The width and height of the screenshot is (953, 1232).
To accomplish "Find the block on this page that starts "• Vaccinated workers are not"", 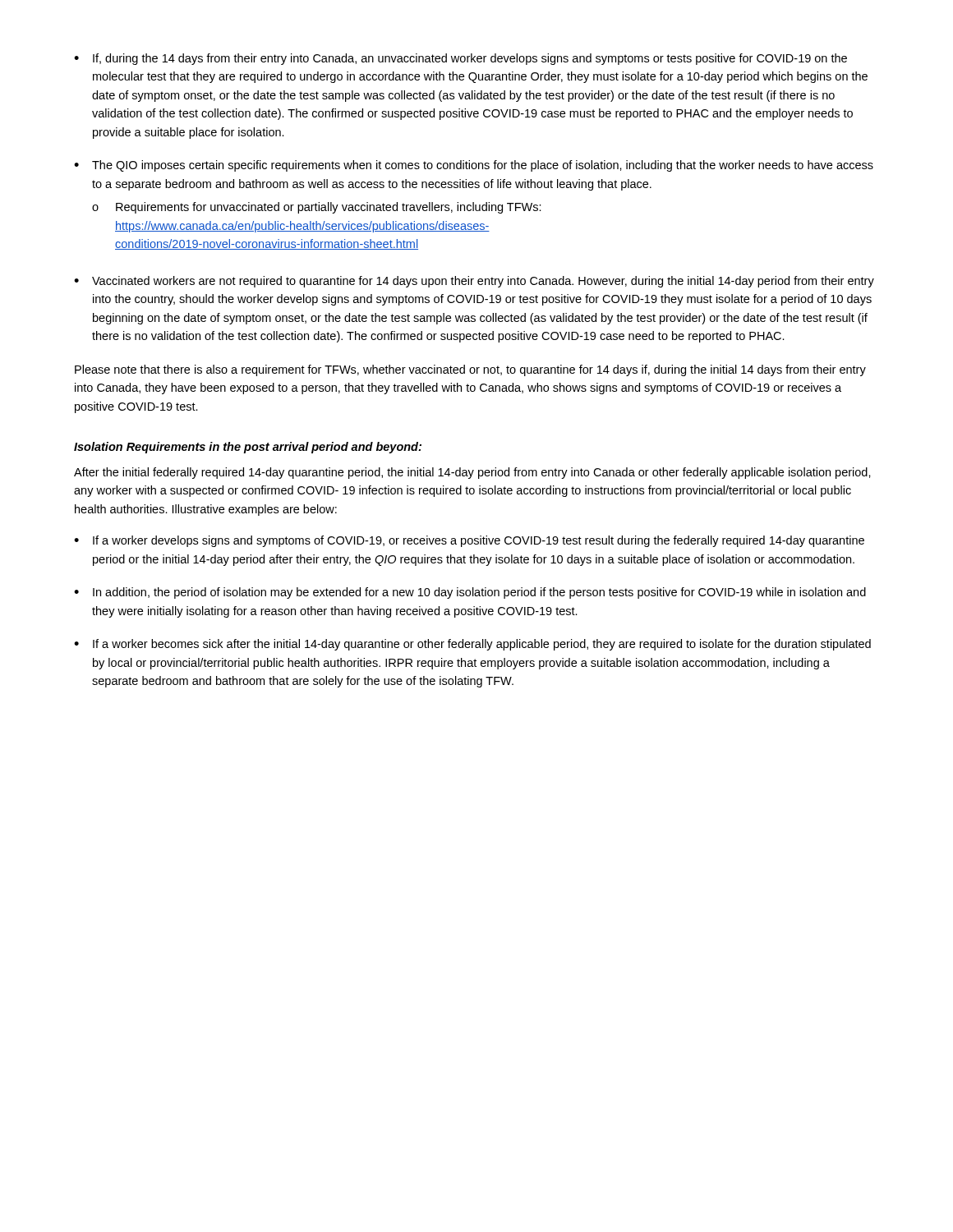I will point(476,309).
